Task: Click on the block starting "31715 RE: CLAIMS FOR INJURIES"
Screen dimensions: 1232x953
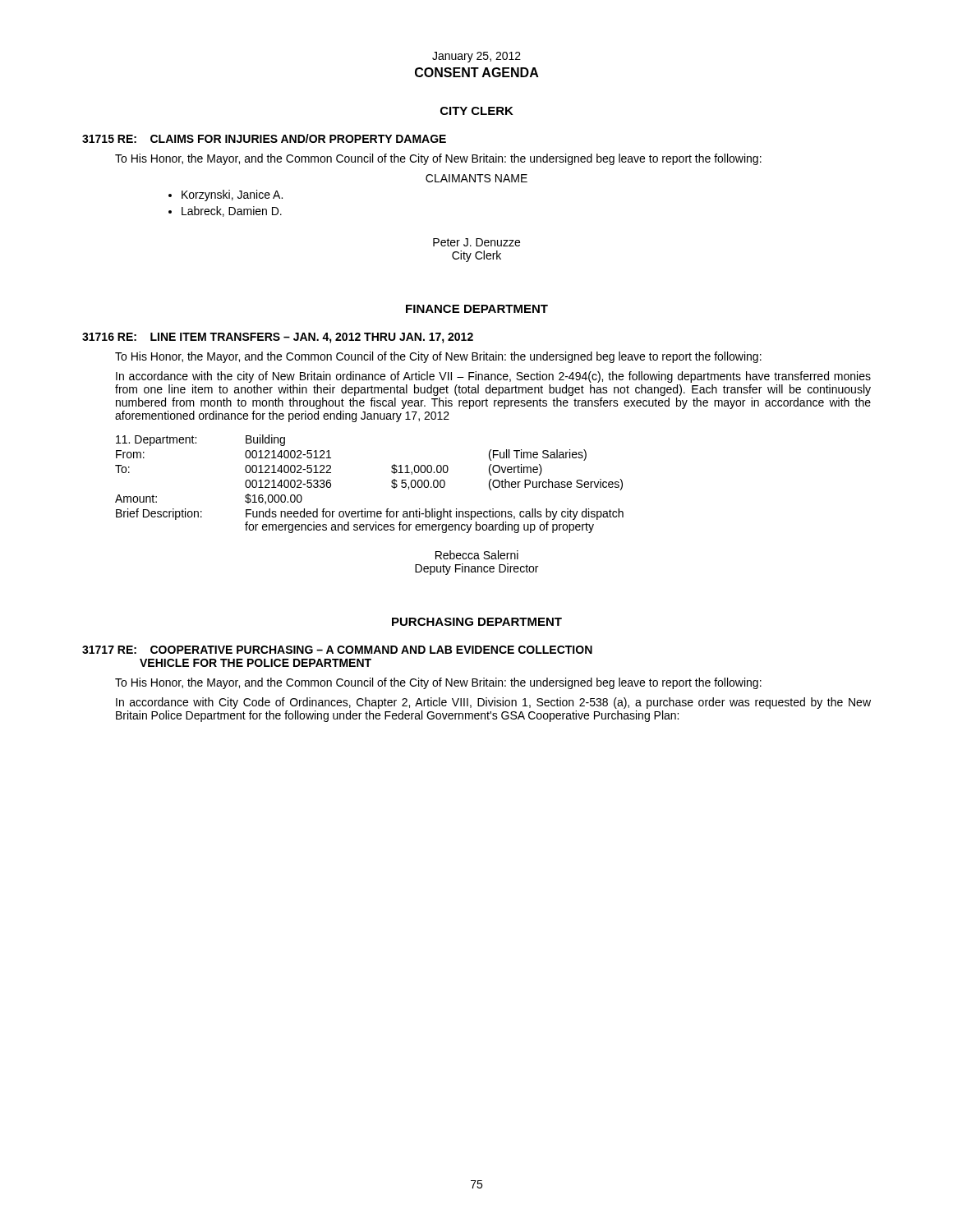Action: tap(264, 139)
